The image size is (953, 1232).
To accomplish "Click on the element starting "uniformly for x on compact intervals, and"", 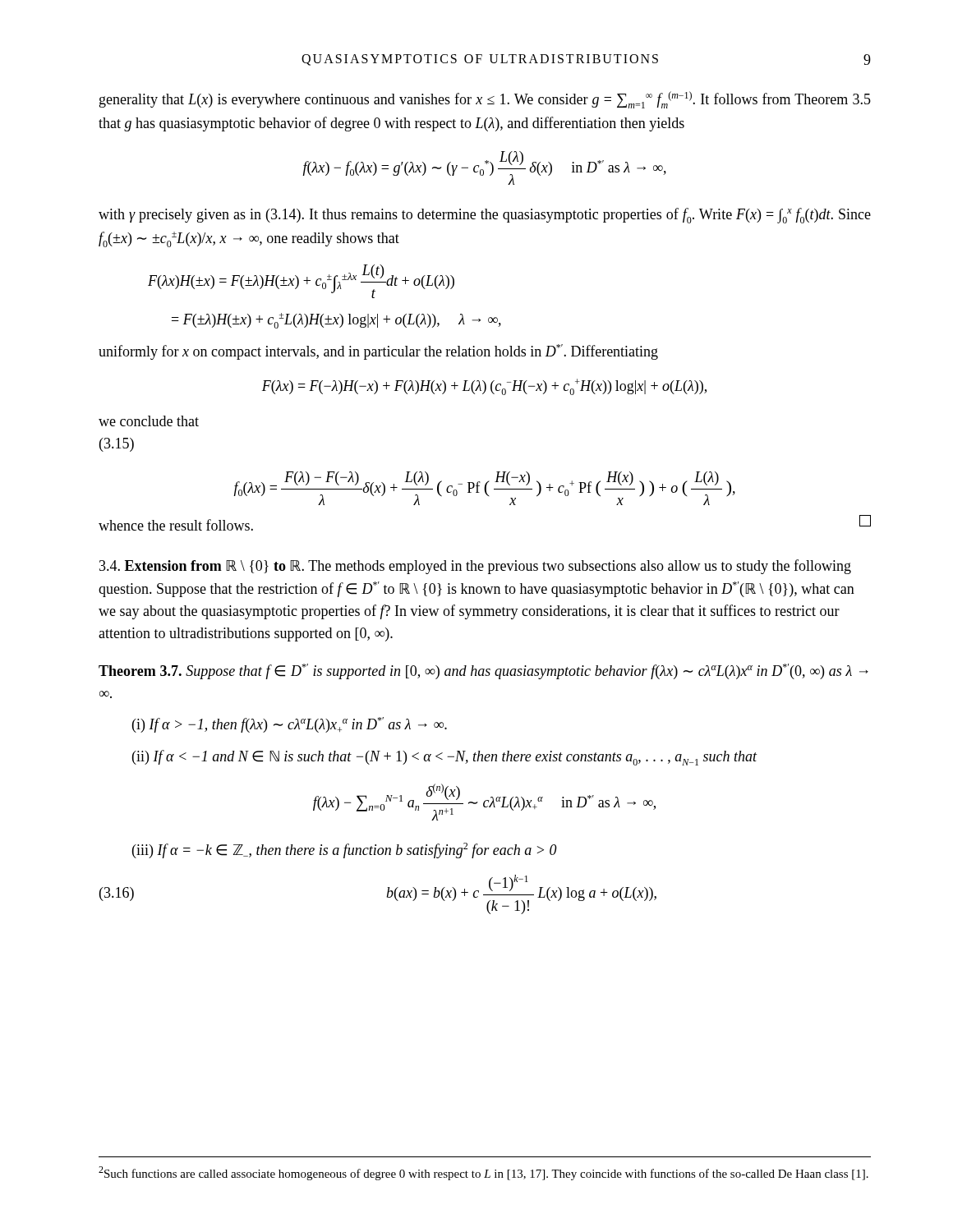I will (x=485, y=352).
